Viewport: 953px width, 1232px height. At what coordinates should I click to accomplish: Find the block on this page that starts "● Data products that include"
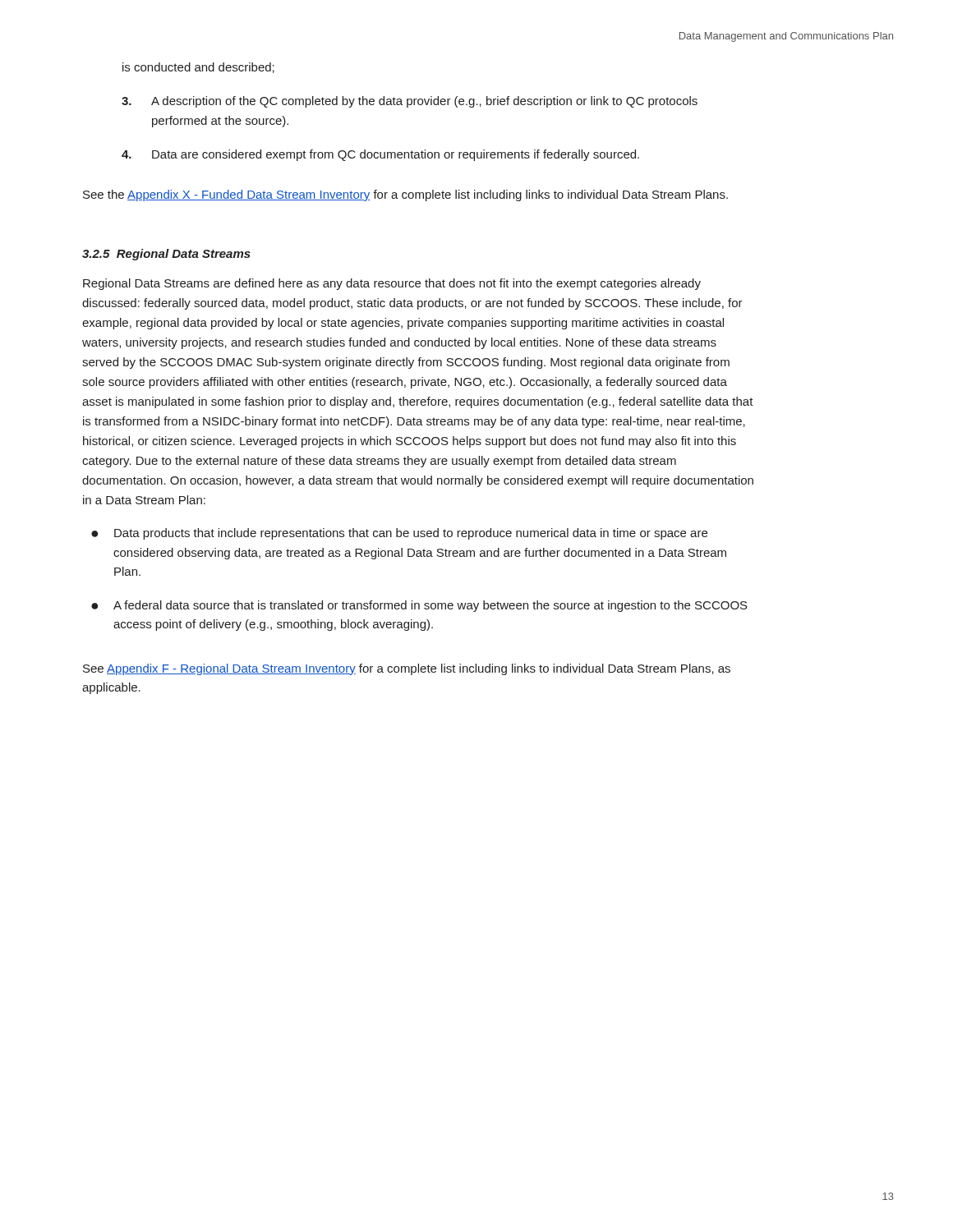pos(423,552)
